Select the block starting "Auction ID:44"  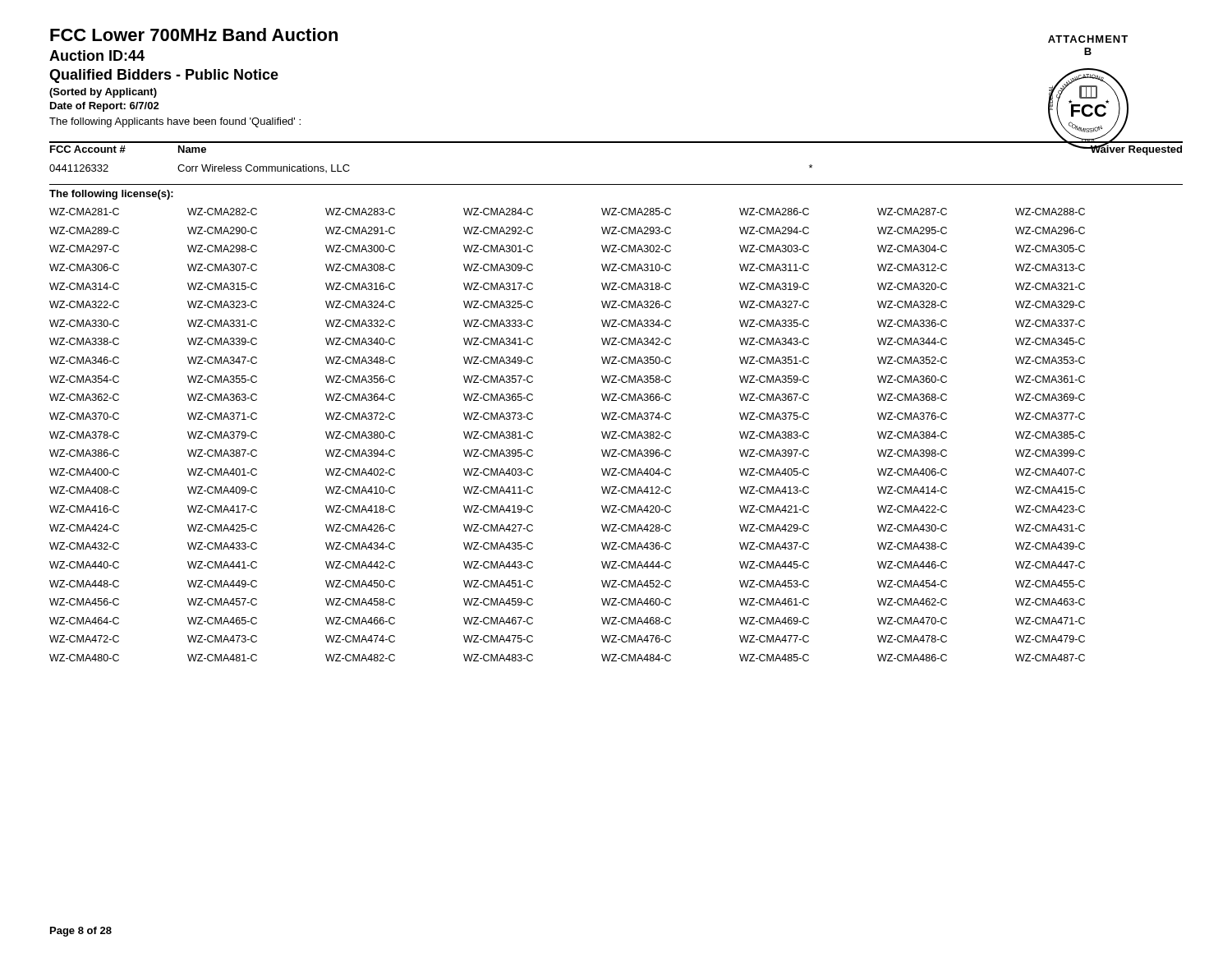click(97, 55)
